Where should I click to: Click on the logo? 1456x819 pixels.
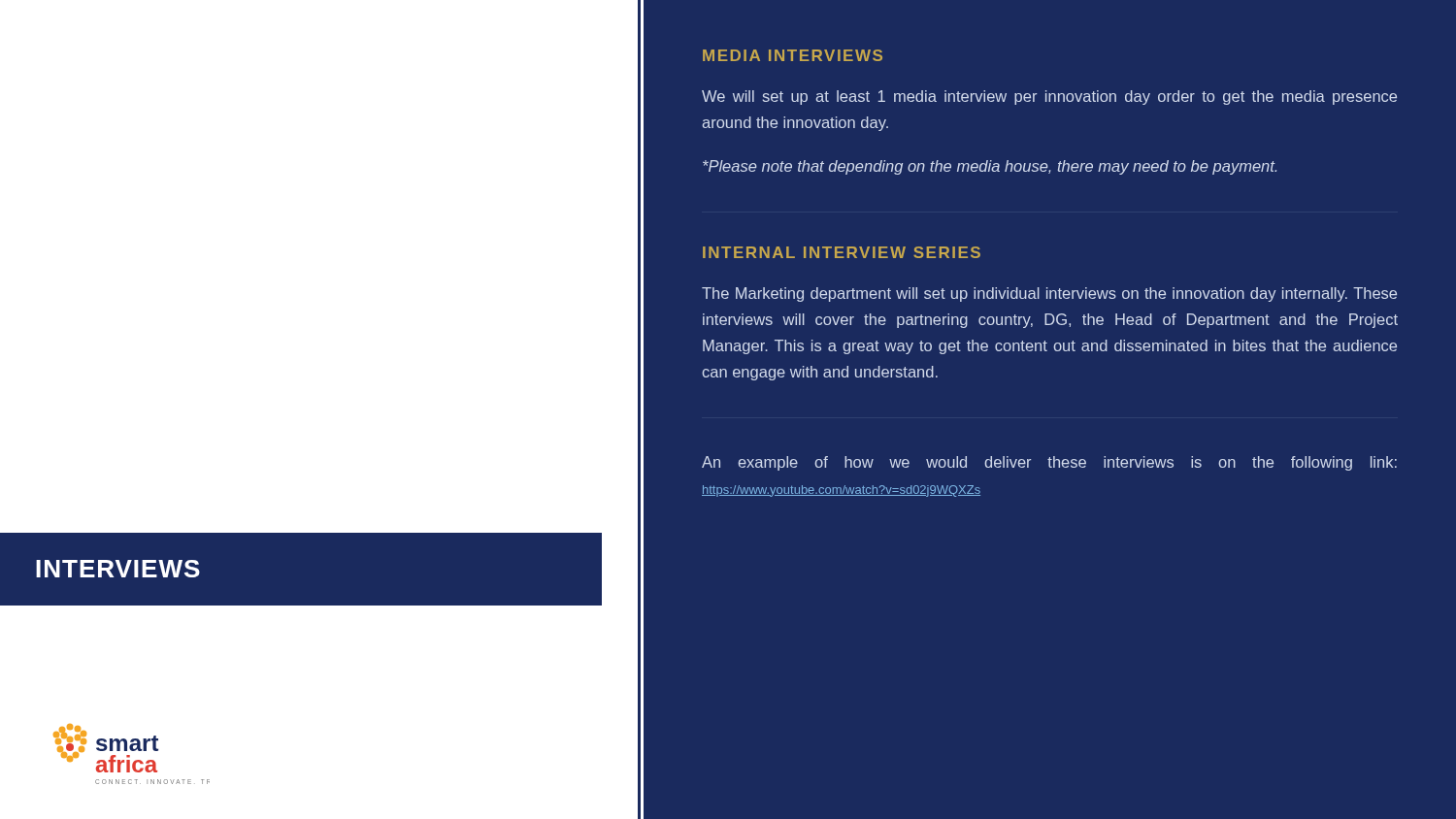point(122,753)
